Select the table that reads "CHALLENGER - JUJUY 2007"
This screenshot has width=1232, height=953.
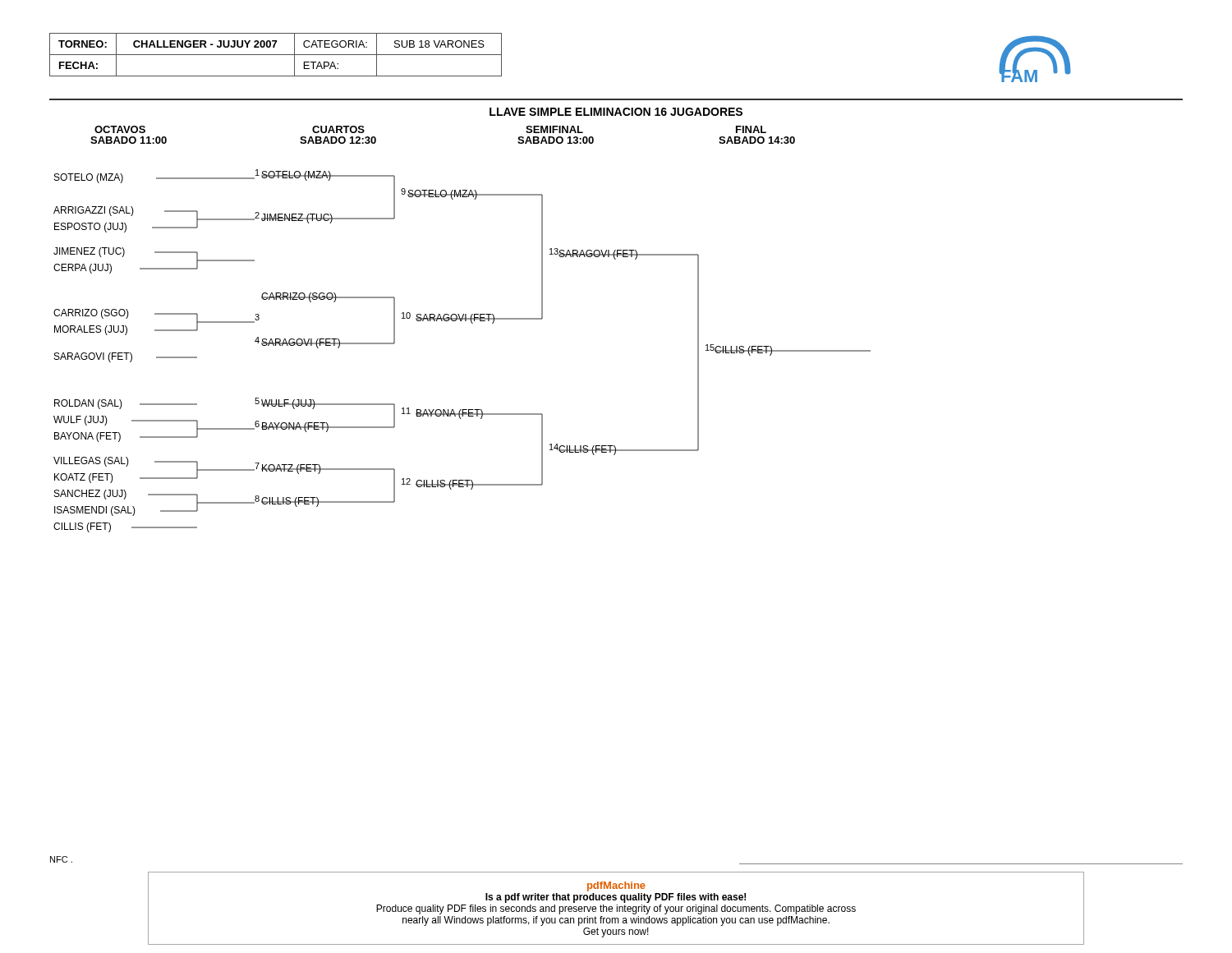click(276, 55)
